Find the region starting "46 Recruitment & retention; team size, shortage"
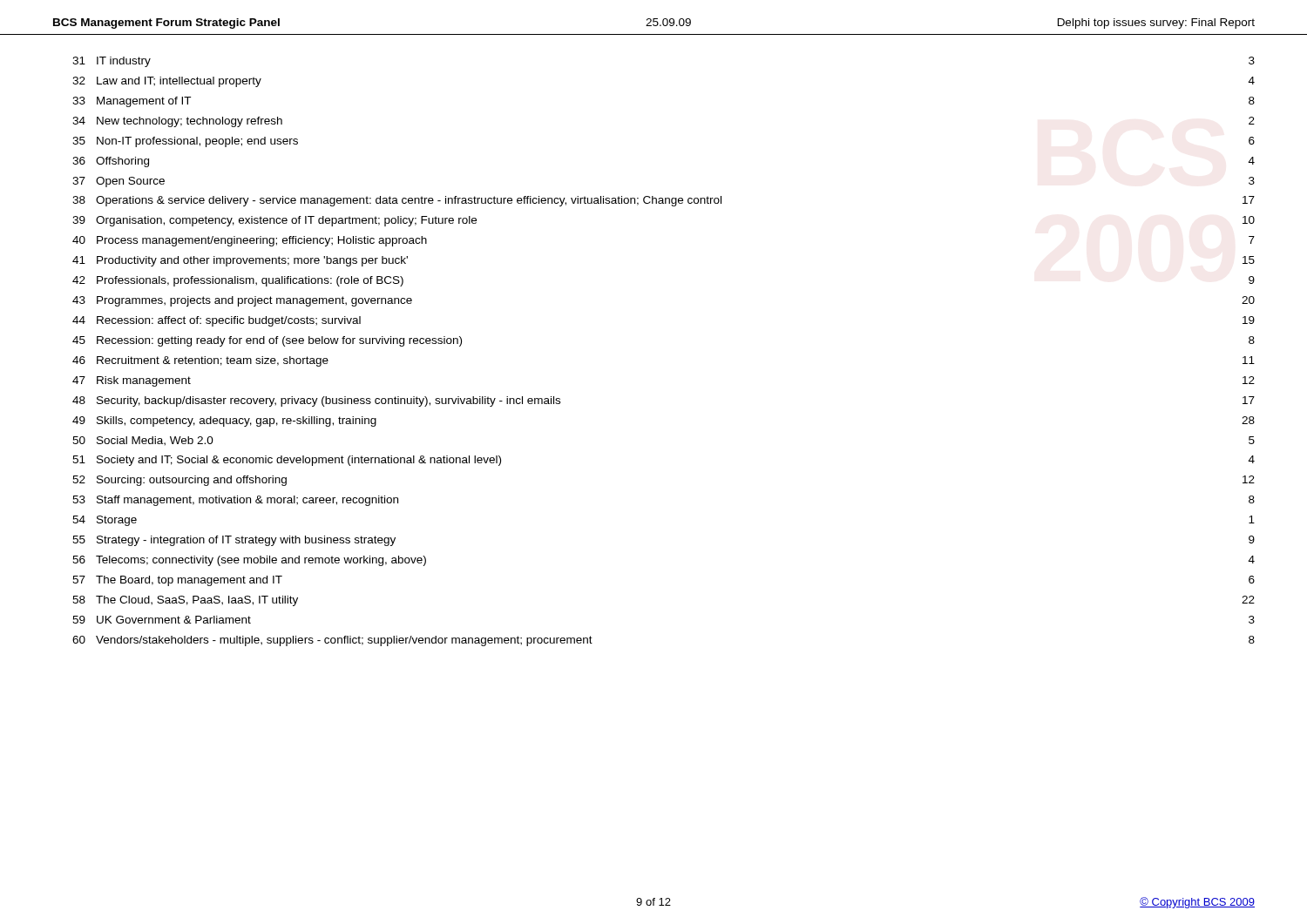This screenshot has height=924, width=1307. [x=209, y=363]
